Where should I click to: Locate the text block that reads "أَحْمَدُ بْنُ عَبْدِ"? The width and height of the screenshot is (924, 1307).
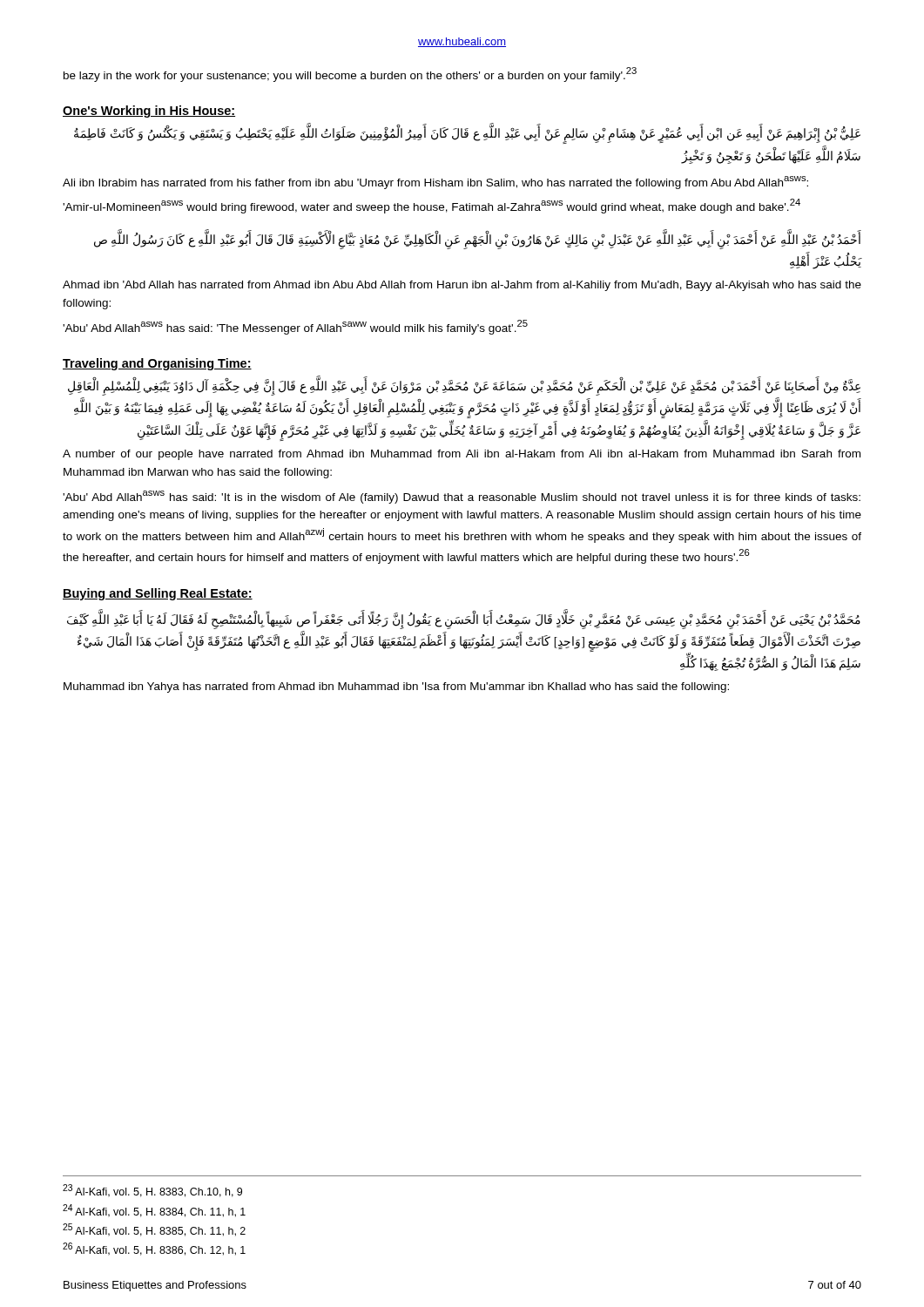pos(477,251)
